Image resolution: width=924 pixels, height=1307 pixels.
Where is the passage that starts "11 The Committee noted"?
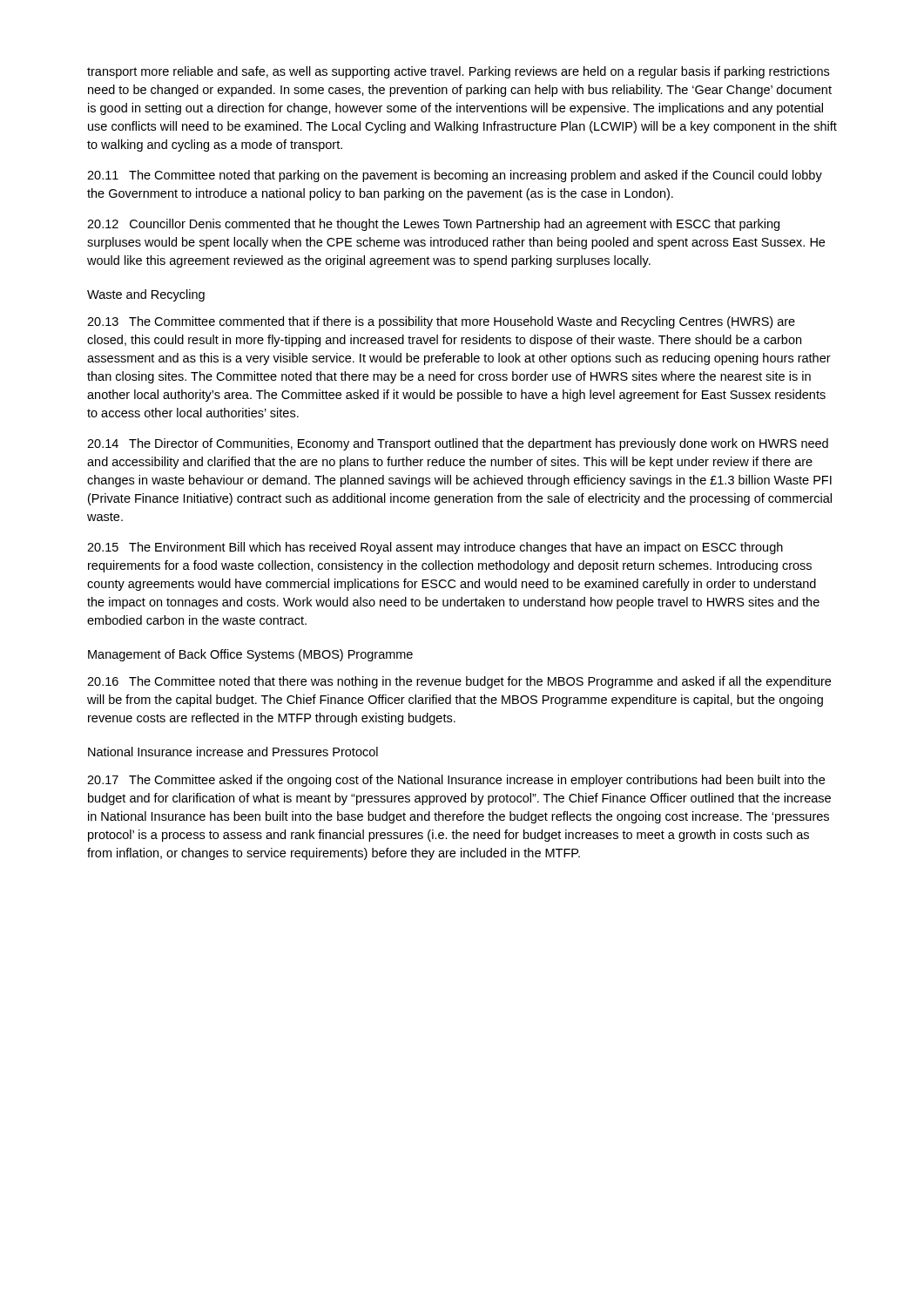454,184
